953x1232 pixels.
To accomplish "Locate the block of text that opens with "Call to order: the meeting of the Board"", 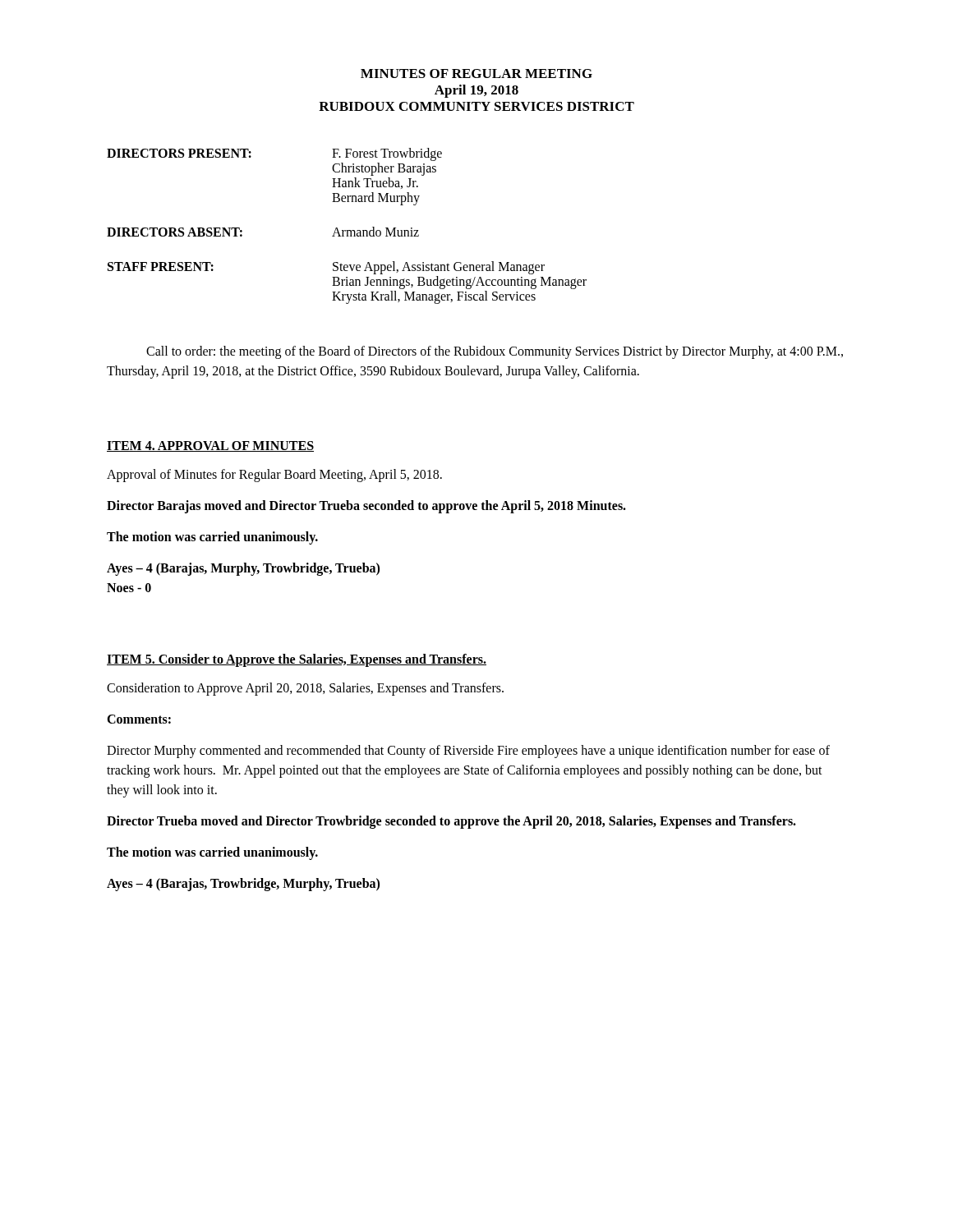I will pyautogui.click(x=475, y=361).
